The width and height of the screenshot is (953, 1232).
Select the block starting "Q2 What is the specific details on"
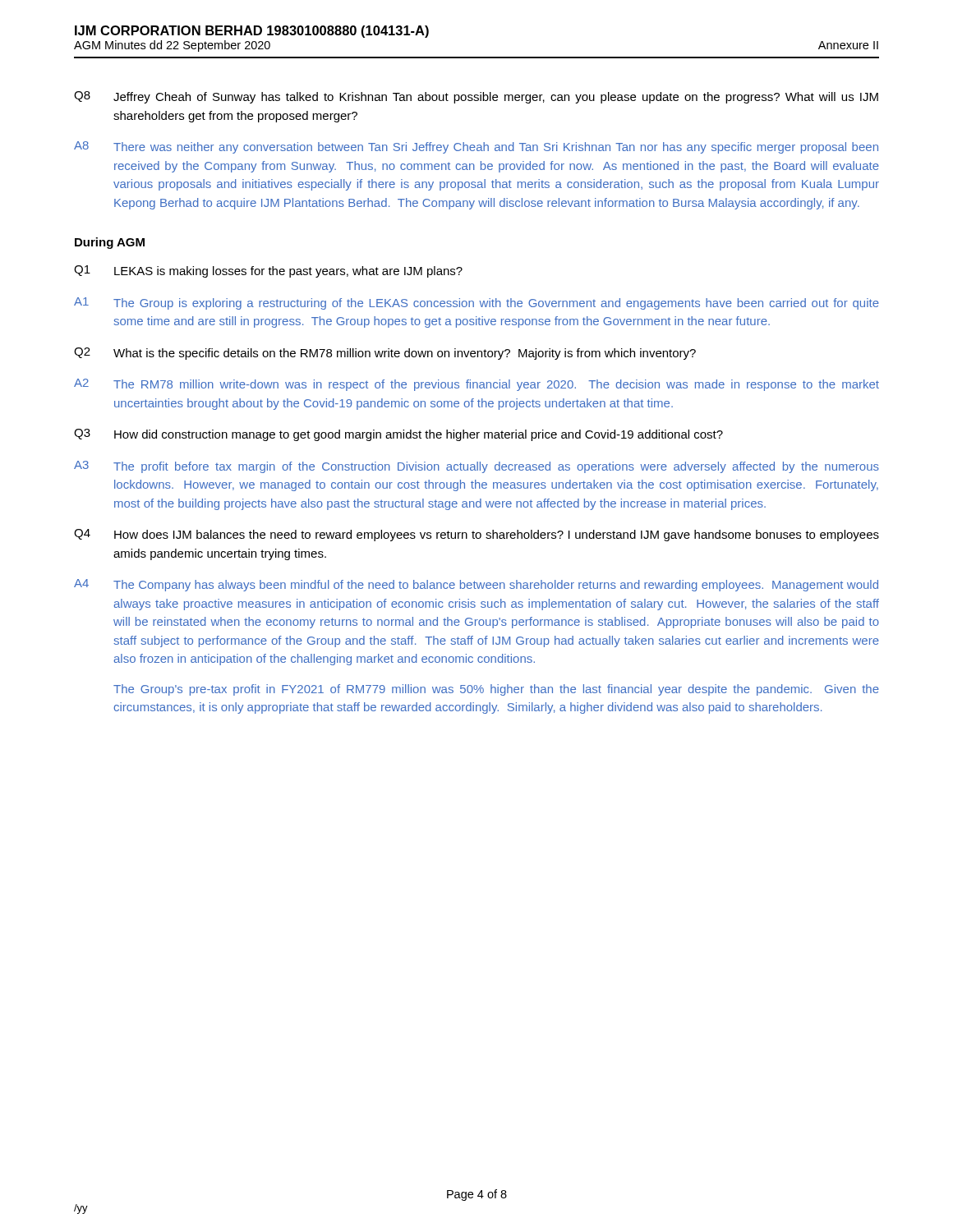coord(476,353)
